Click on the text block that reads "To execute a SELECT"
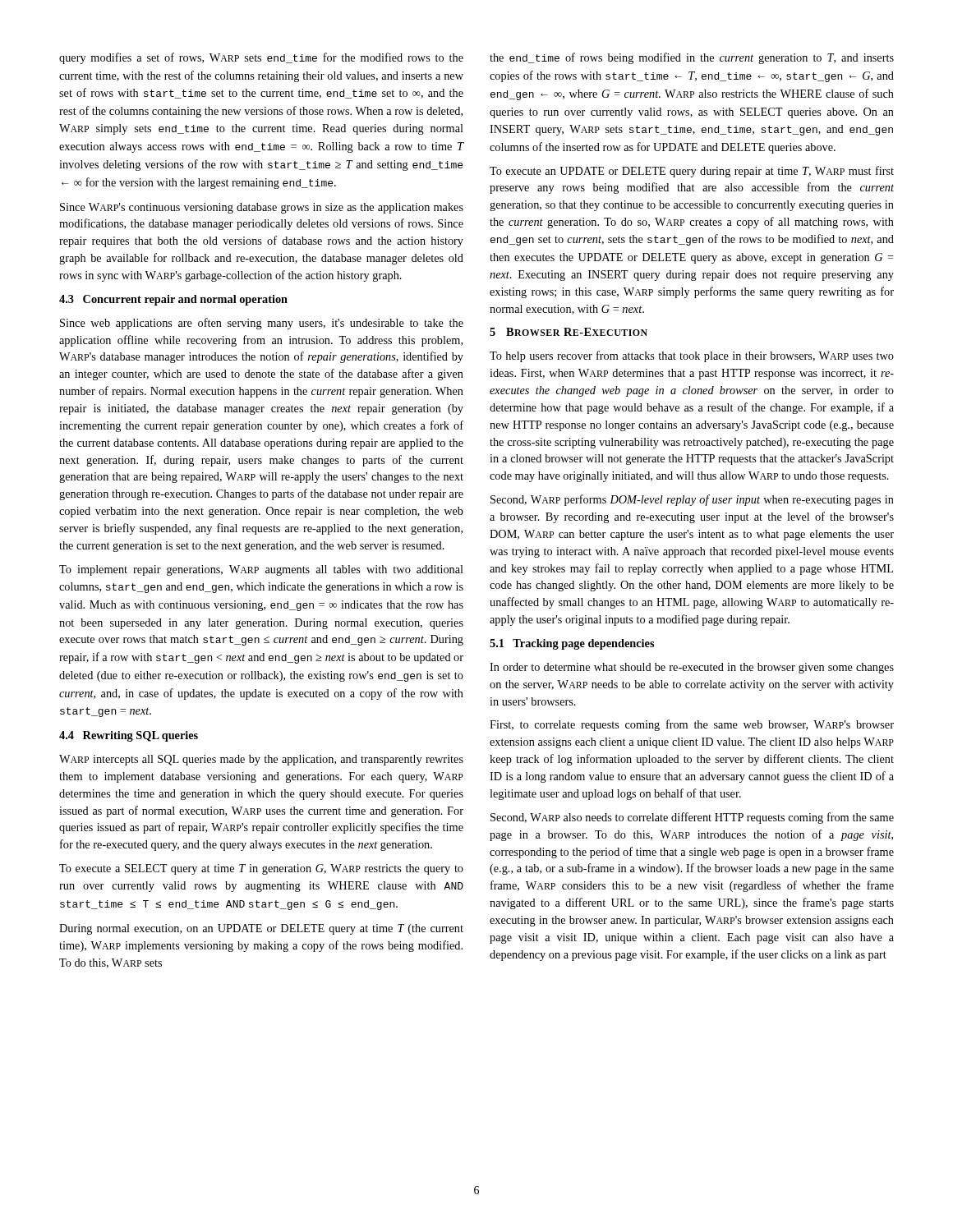 [261, 887]
